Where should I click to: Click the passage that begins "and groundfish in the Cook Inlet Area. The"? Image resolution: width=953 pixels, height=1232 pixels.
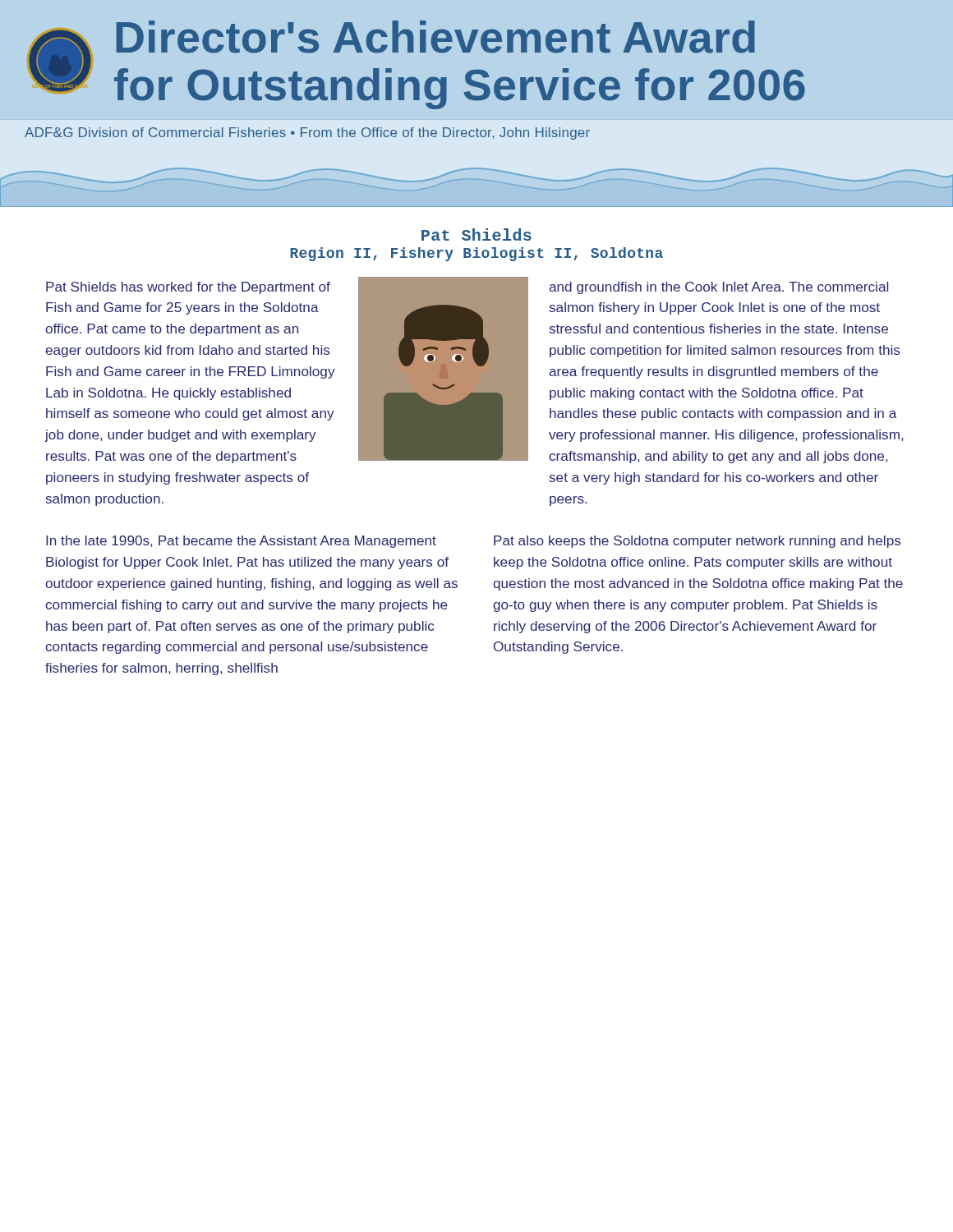[x=727, y=392]
